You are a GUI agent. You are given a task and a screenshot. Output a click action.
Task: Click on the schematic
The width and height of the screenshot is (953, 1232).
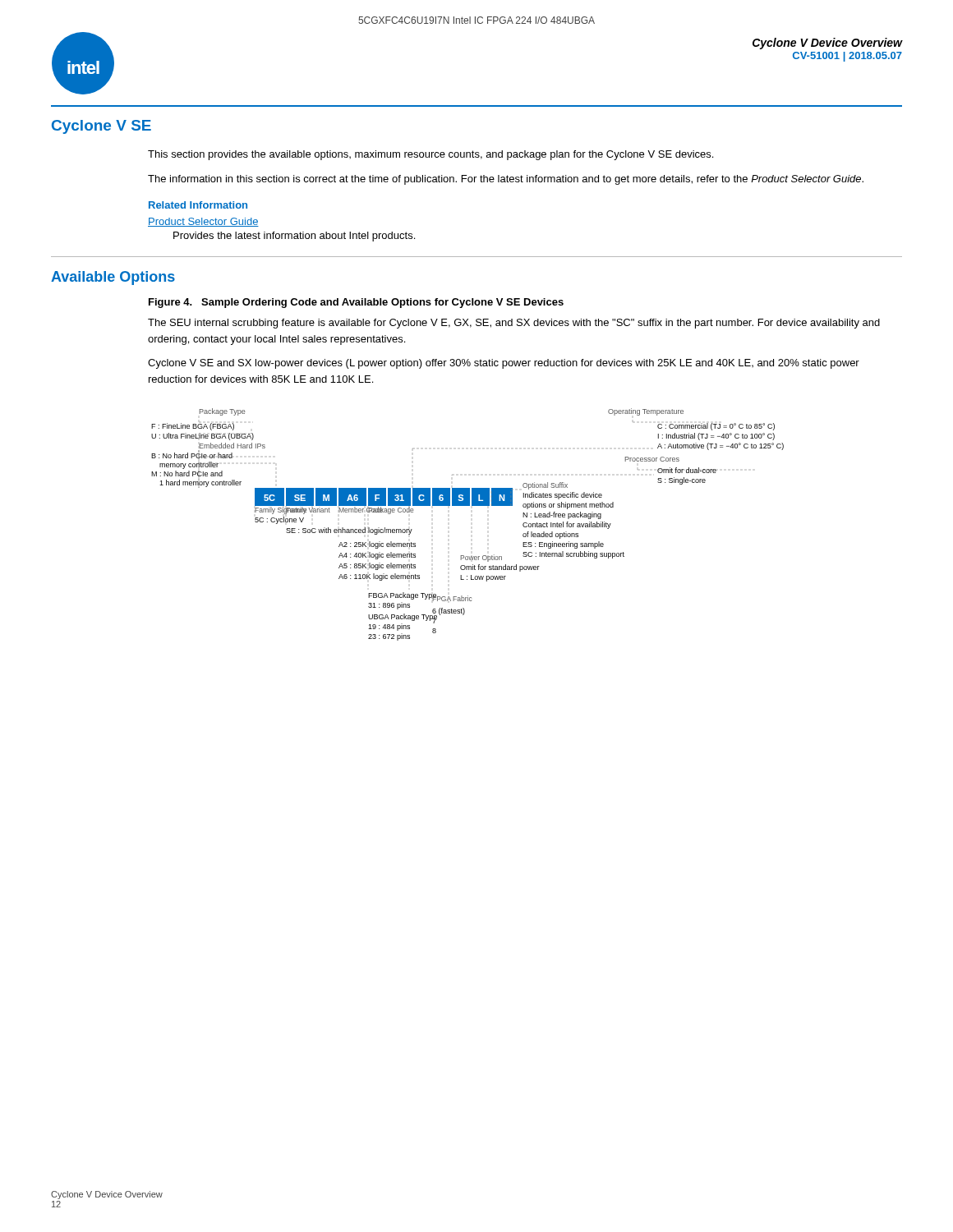pos(525,536)
